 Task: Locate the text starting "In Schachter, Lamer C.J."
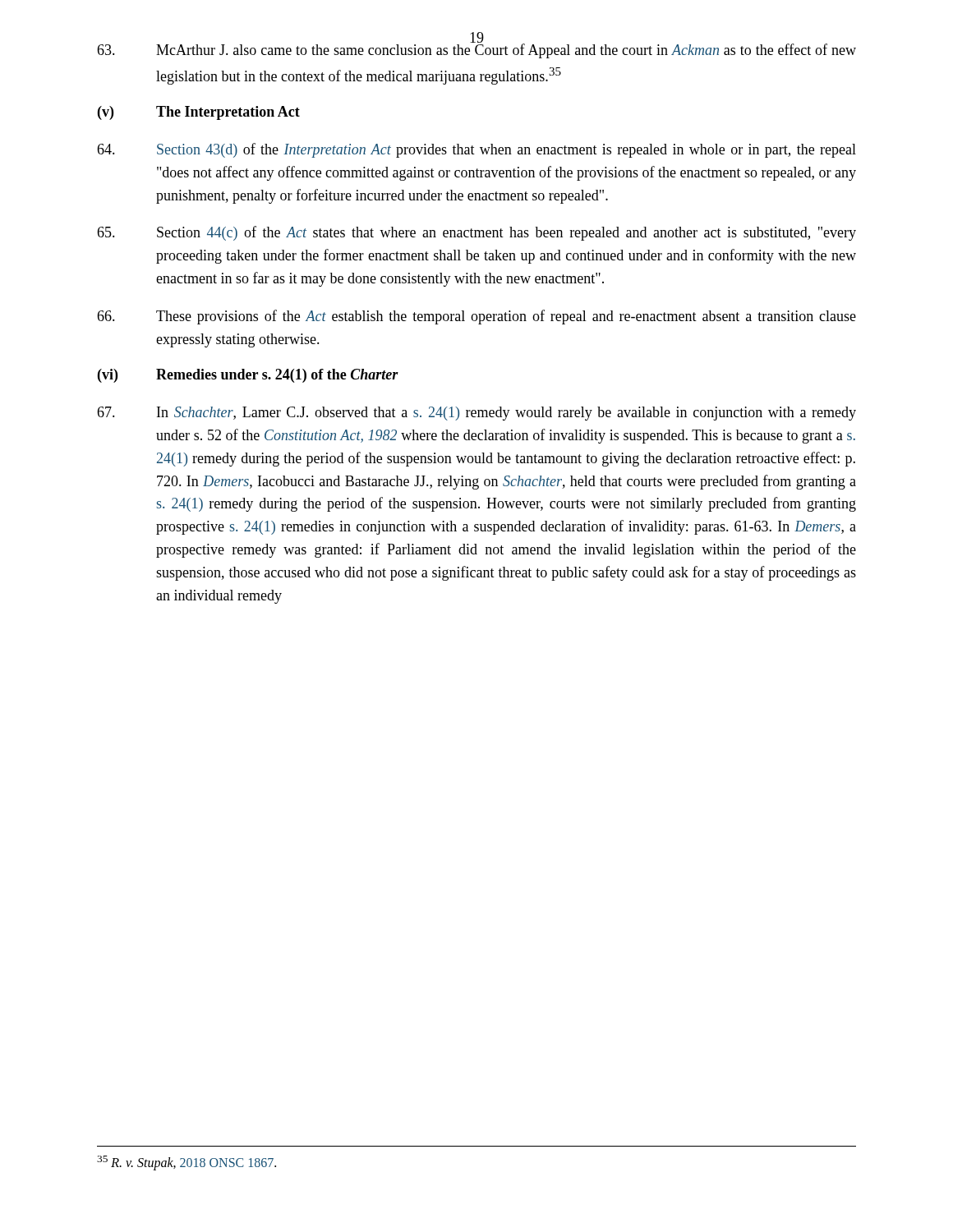click(476, 505)
